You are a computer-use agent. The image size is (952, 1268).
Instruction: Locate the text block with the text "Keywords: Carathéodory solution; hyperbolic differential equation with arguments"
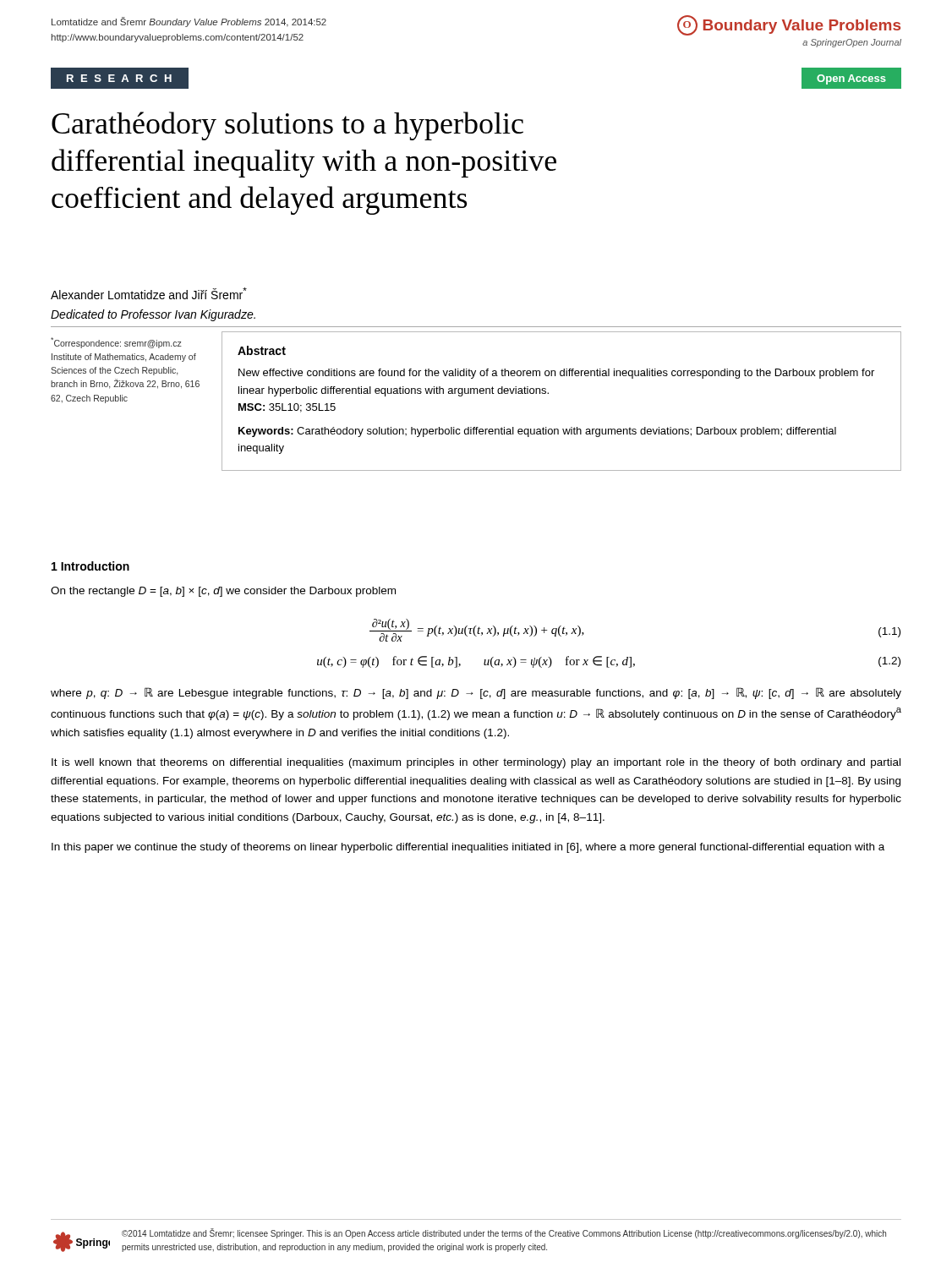(x=537, y=439)
